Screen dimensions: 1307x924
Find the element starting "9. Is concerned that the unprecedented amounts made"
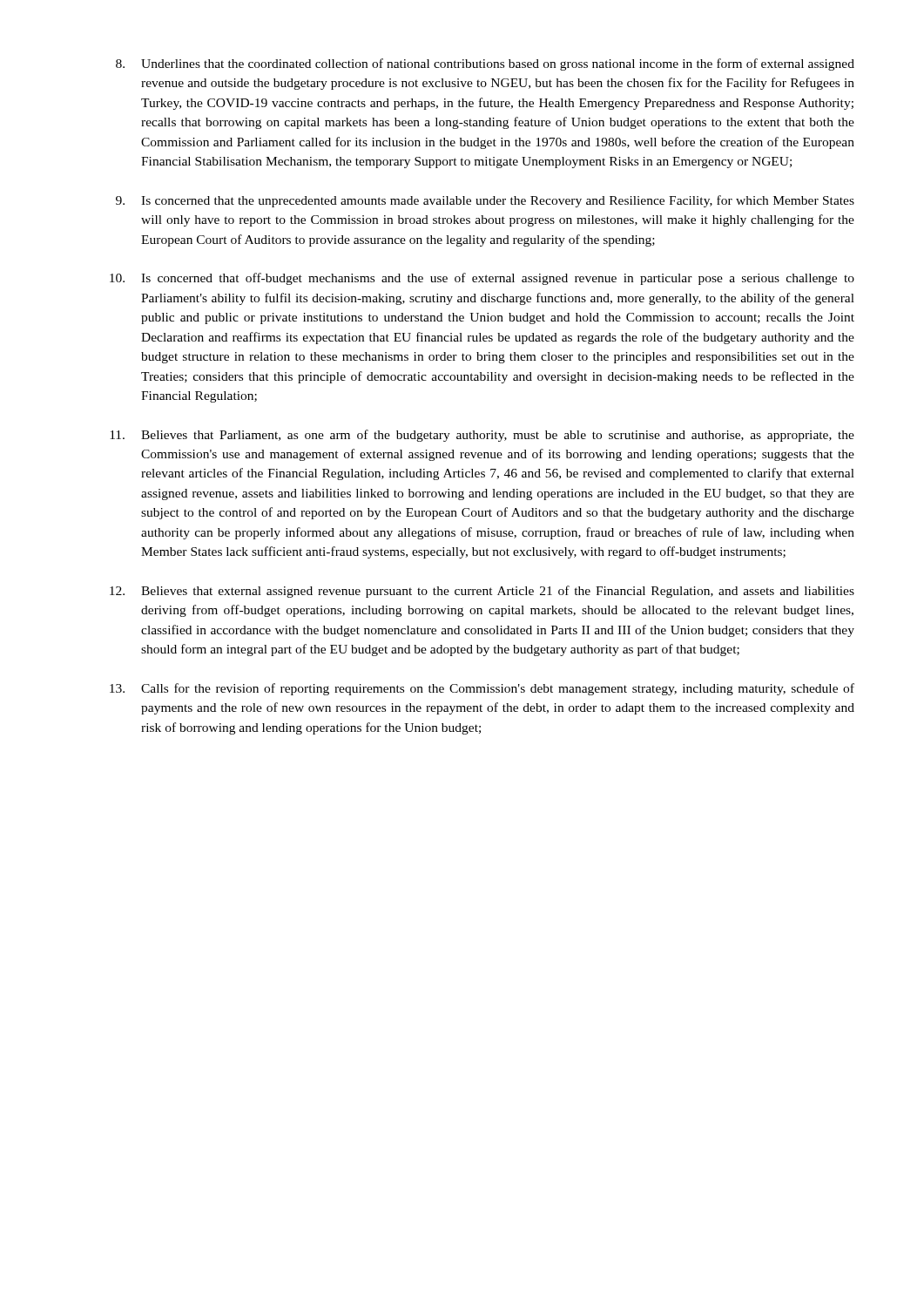point(467,220)
